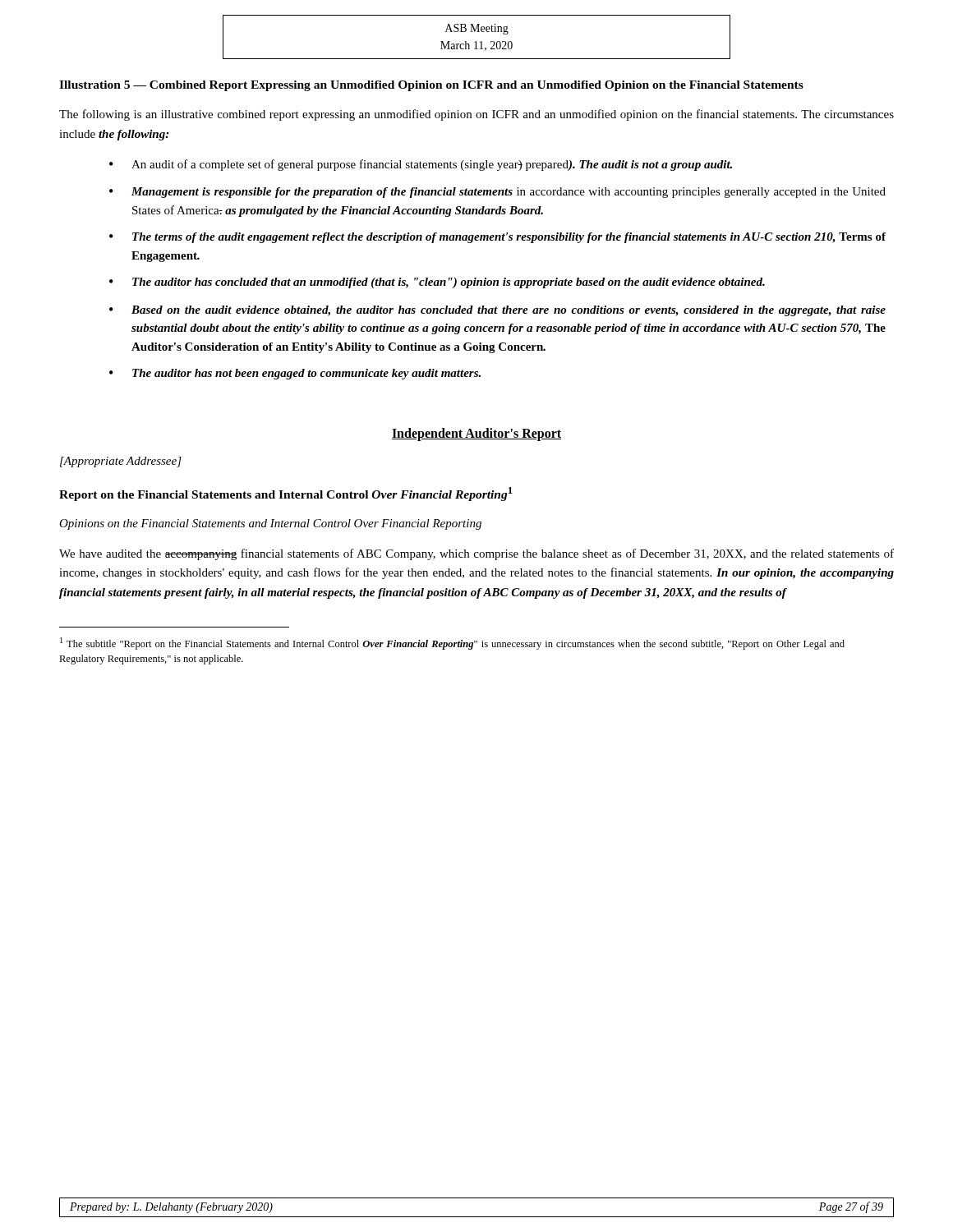Select the element starting "• The auditor has concluded that an unmodified"

coord(497,283)
